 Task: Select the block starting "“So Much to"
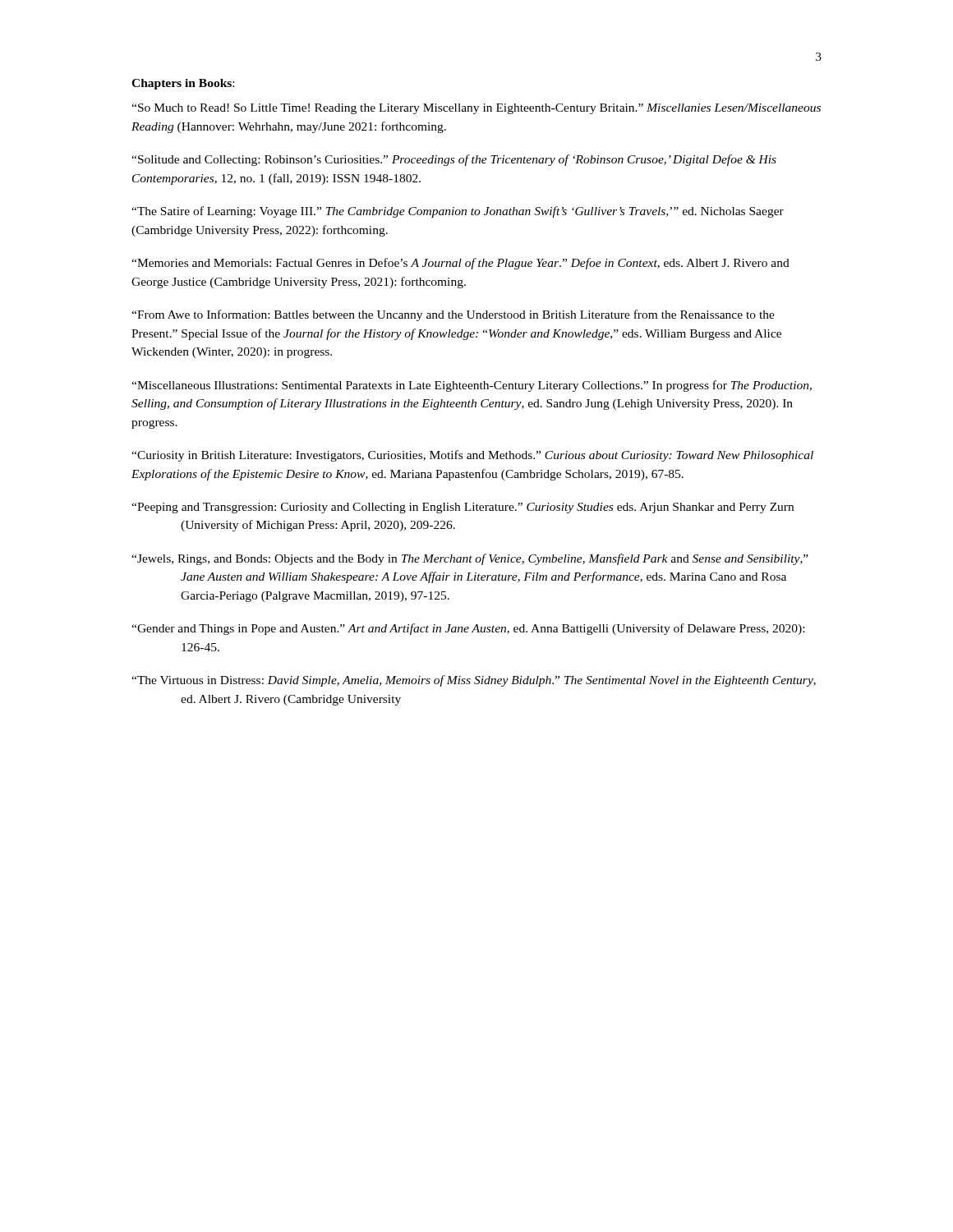point(476,117)
